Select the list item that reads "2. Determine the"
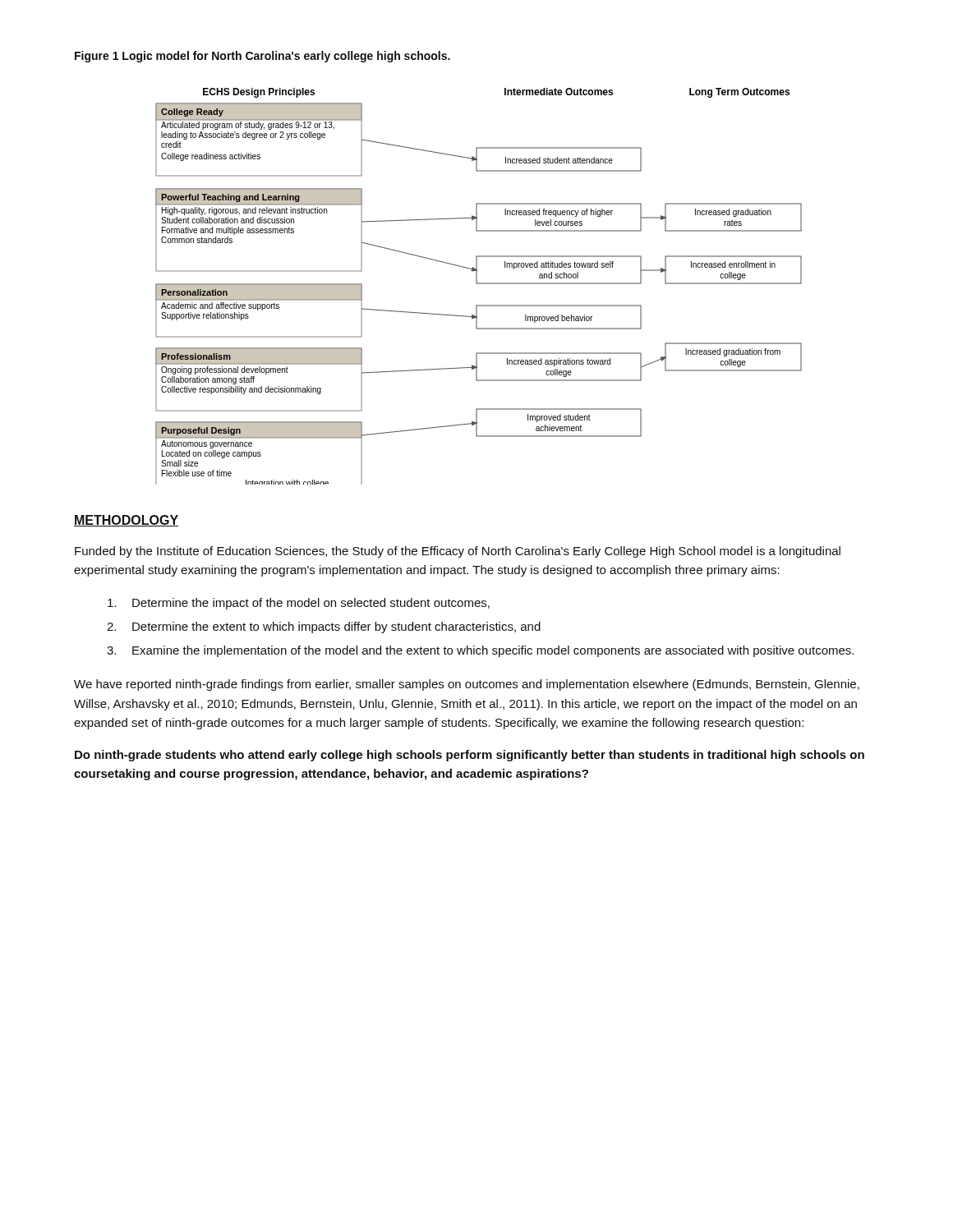The height and width of the screenshot is (1232, 953). [x=476, y=626]
